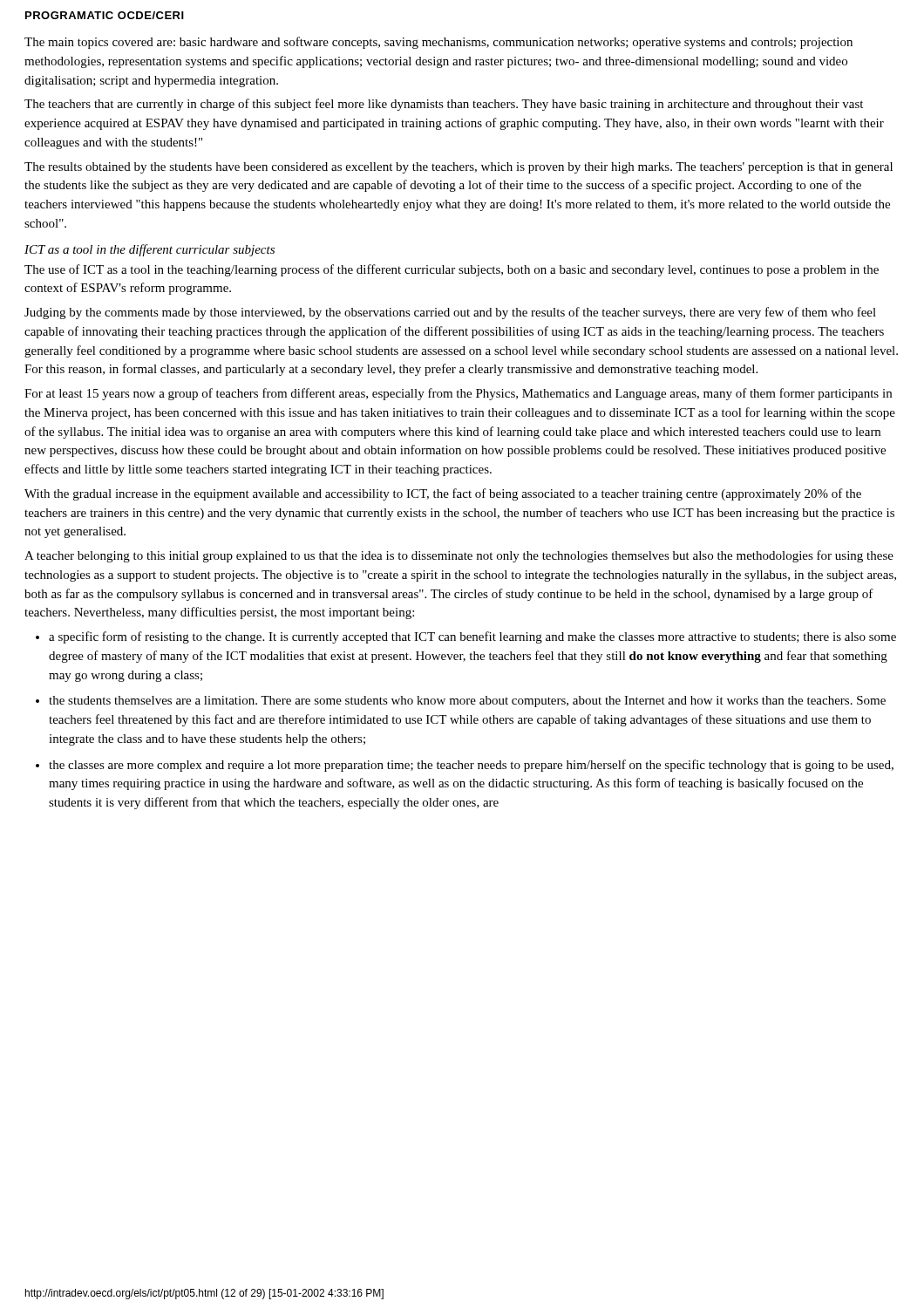This screenshot has width=924, height=1308.
Task: Locate the list item that says "the classes are more"
Action: [471, 783]
